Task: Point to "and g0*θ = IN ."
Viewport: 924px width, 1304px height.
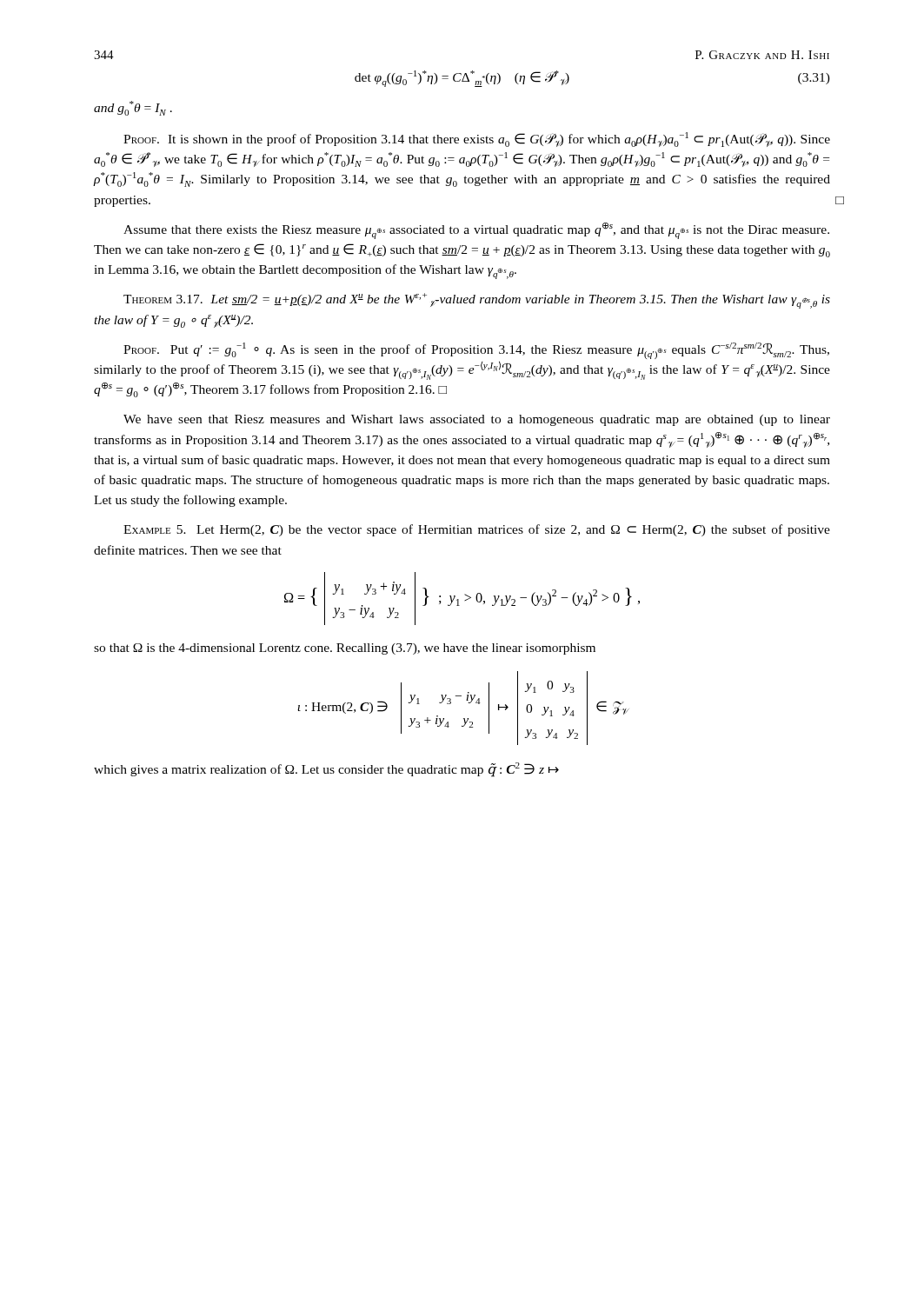Action: point(133,108)
